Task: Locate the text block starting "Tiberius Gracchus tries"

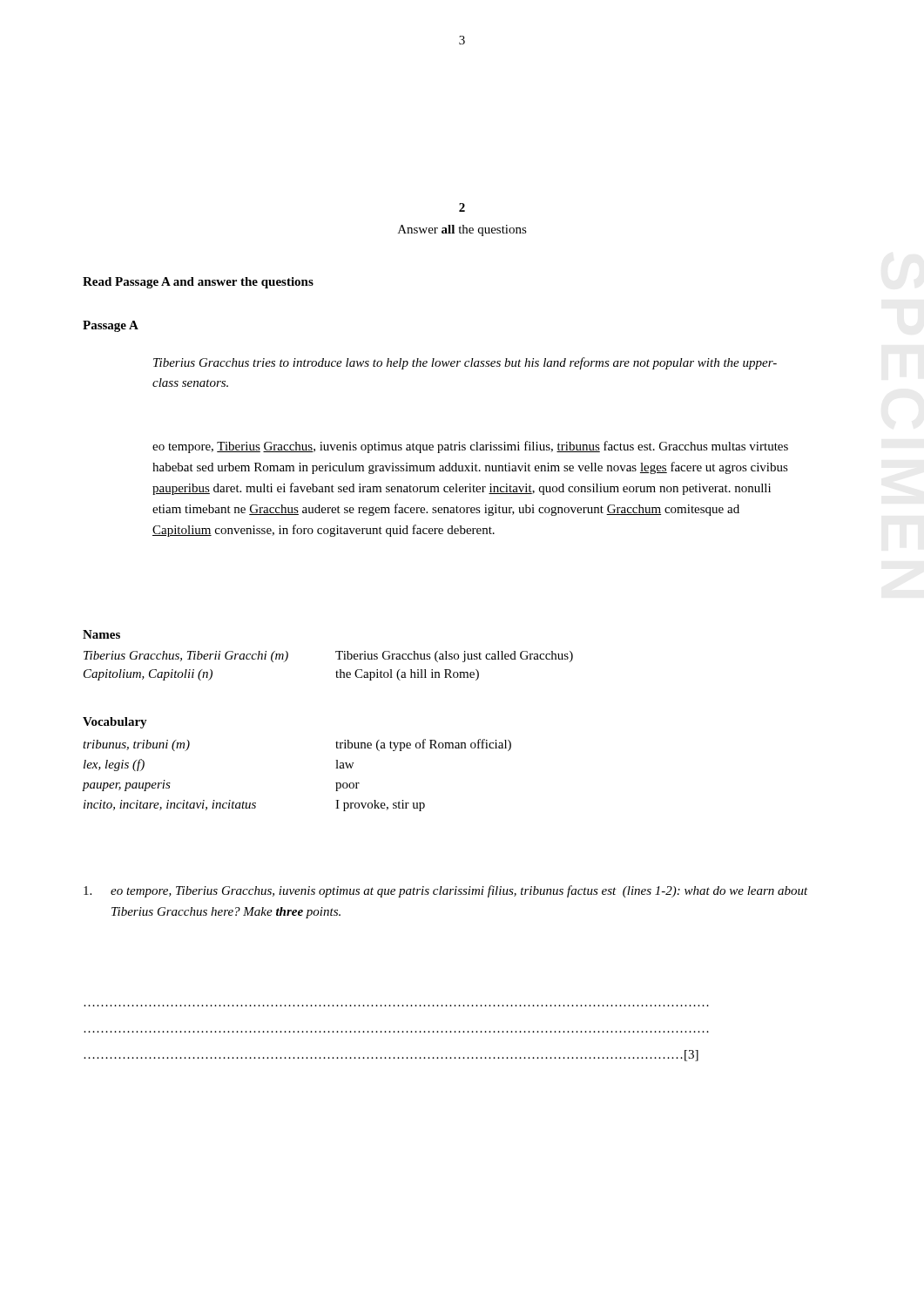Action: (x=465, y=372)
